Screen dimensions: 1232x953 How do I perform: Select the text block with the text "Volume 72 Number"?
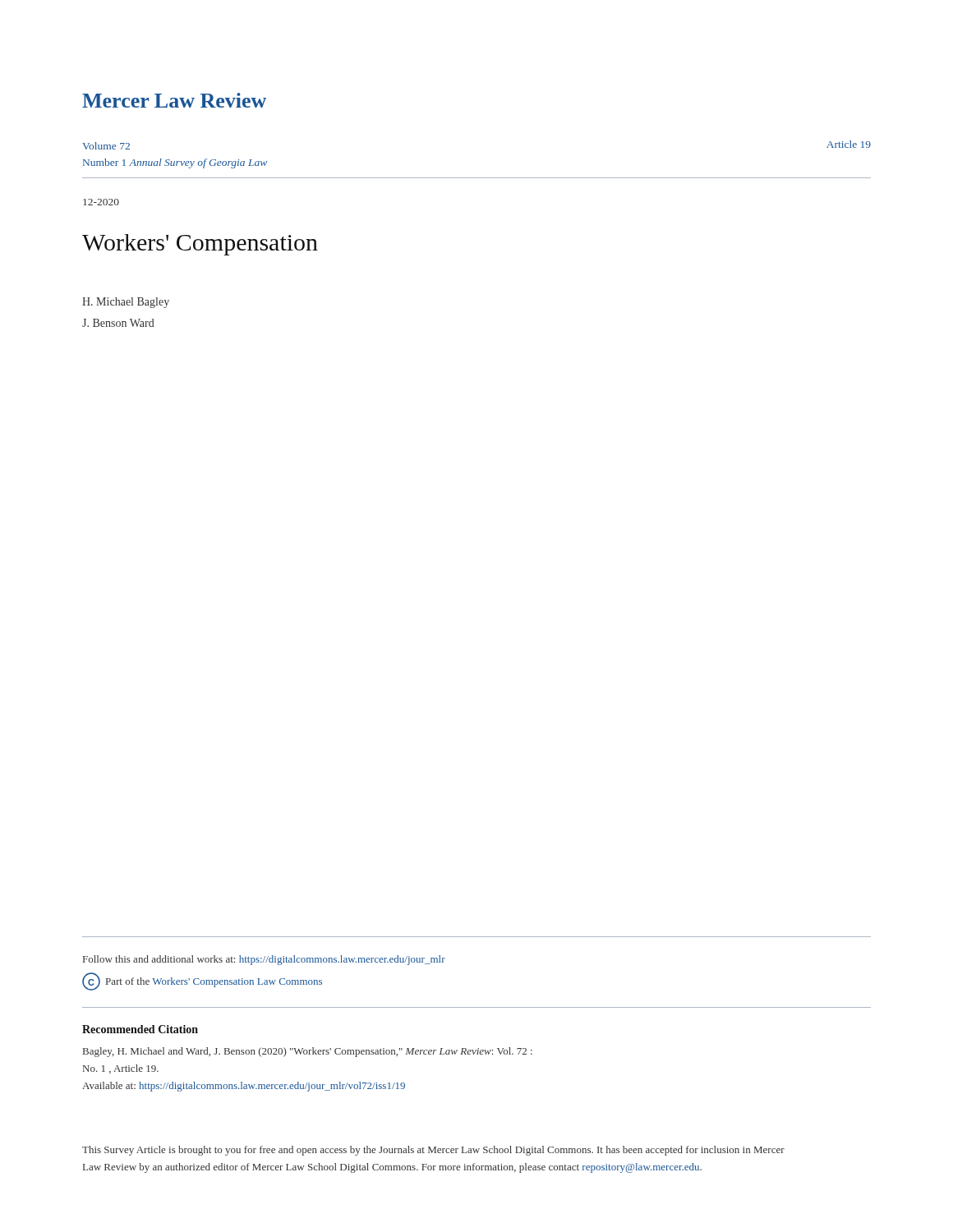pos(106,146)
